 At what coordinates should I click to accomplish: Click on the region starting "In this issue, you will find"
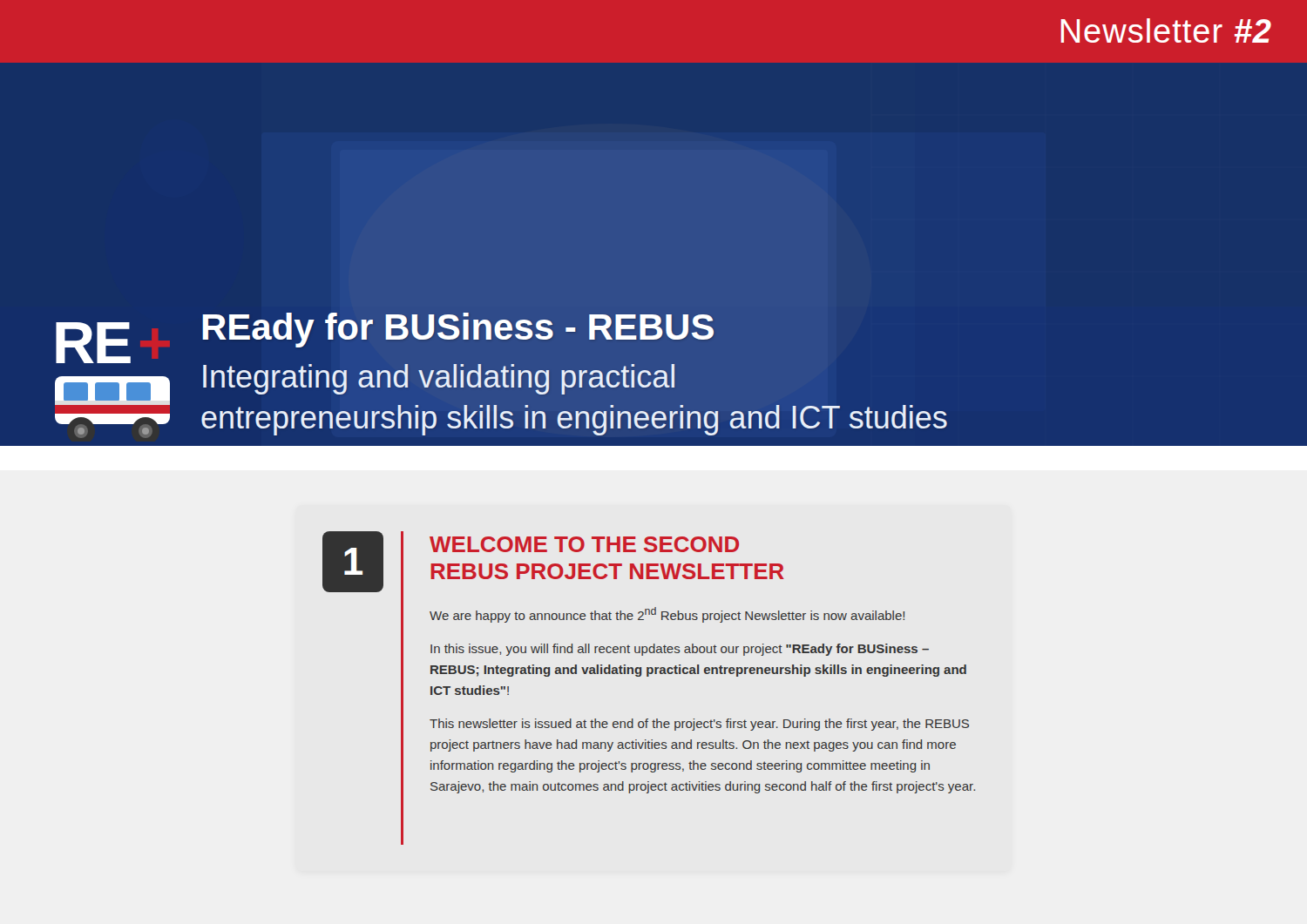[698, 670]
